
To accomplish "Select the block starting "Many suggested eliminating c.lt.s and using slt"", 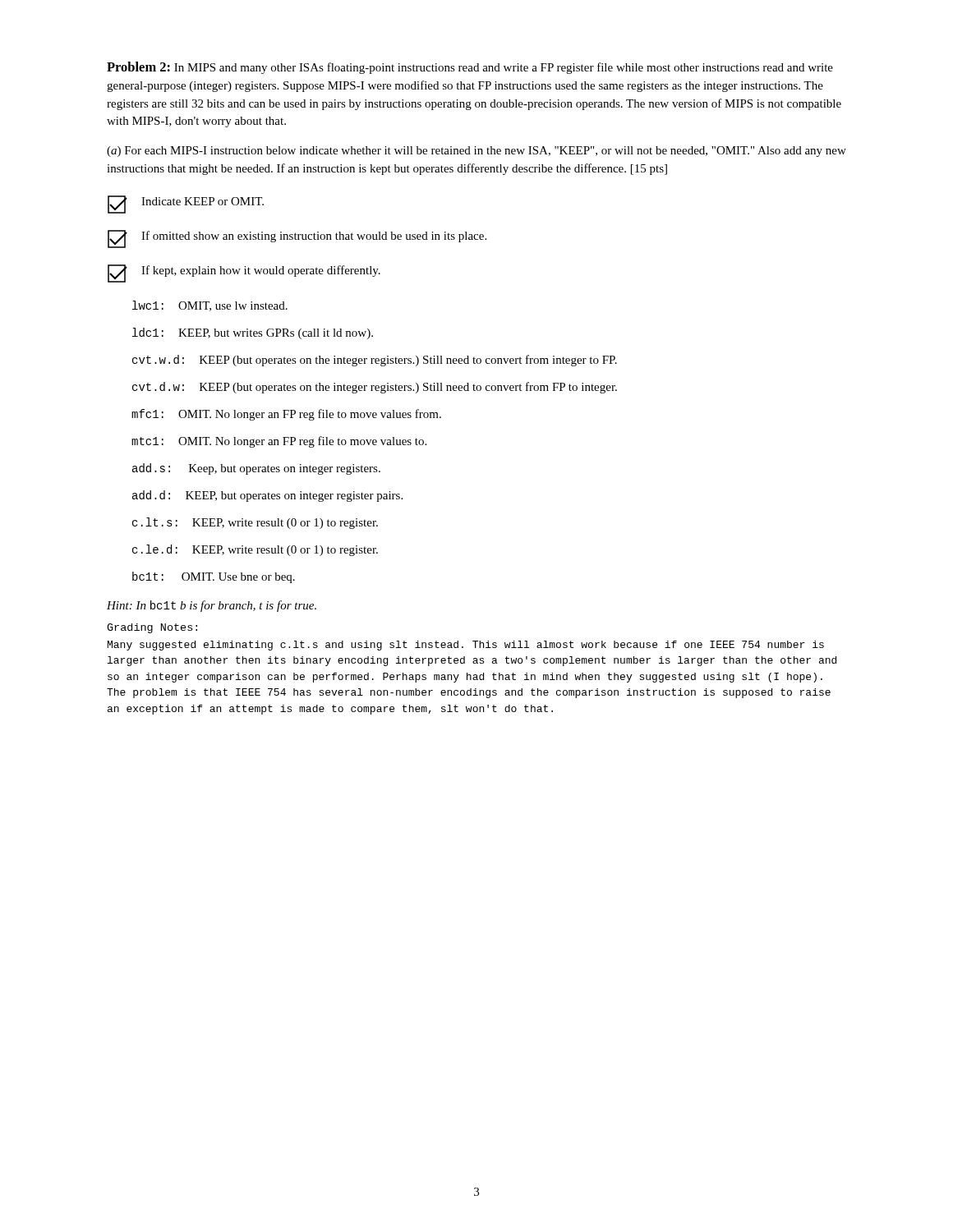I will pyautogui.click(x=472, y=677).
